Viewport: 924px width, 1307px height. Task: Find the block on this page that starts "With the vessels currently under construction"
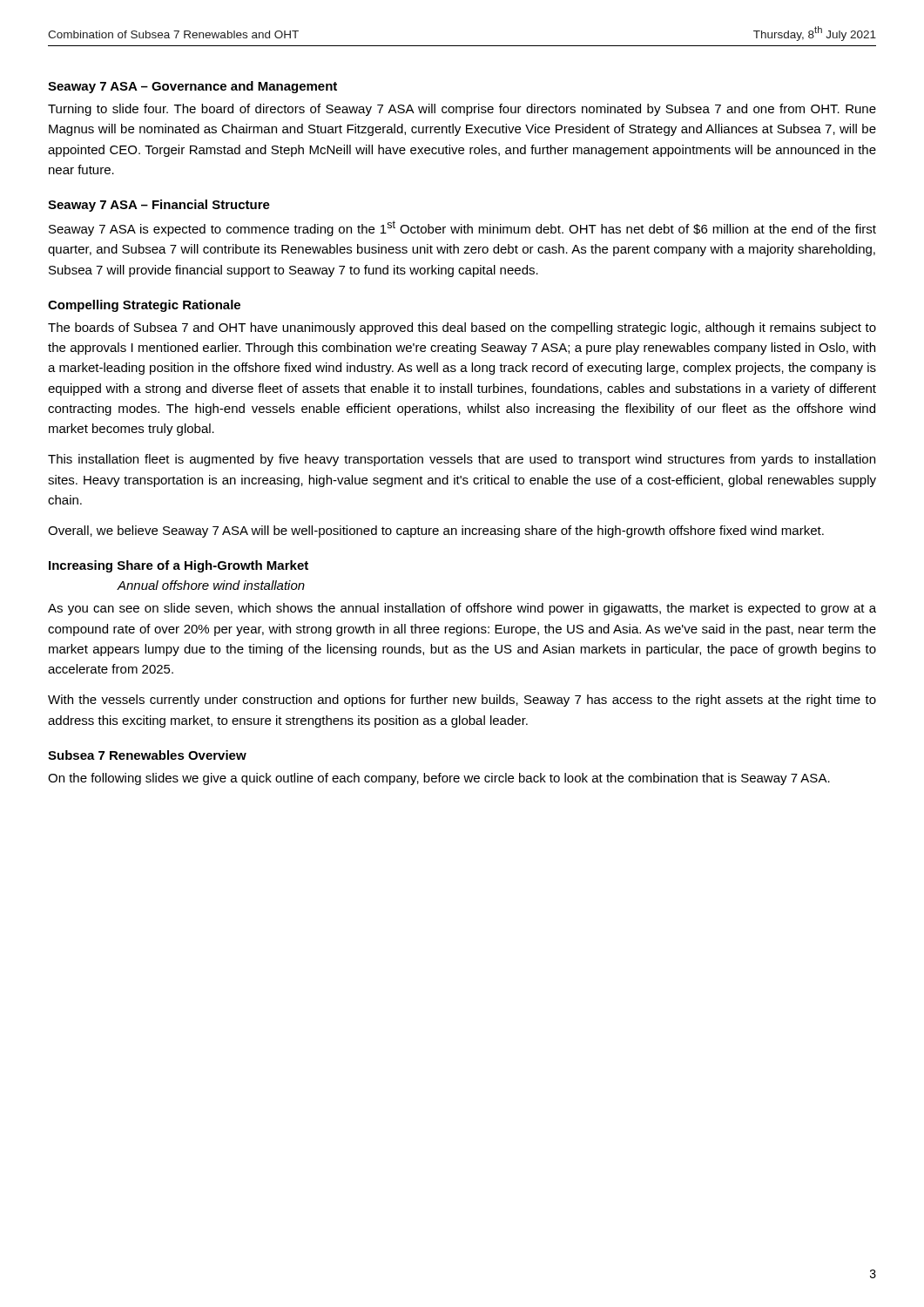point(462,710)
